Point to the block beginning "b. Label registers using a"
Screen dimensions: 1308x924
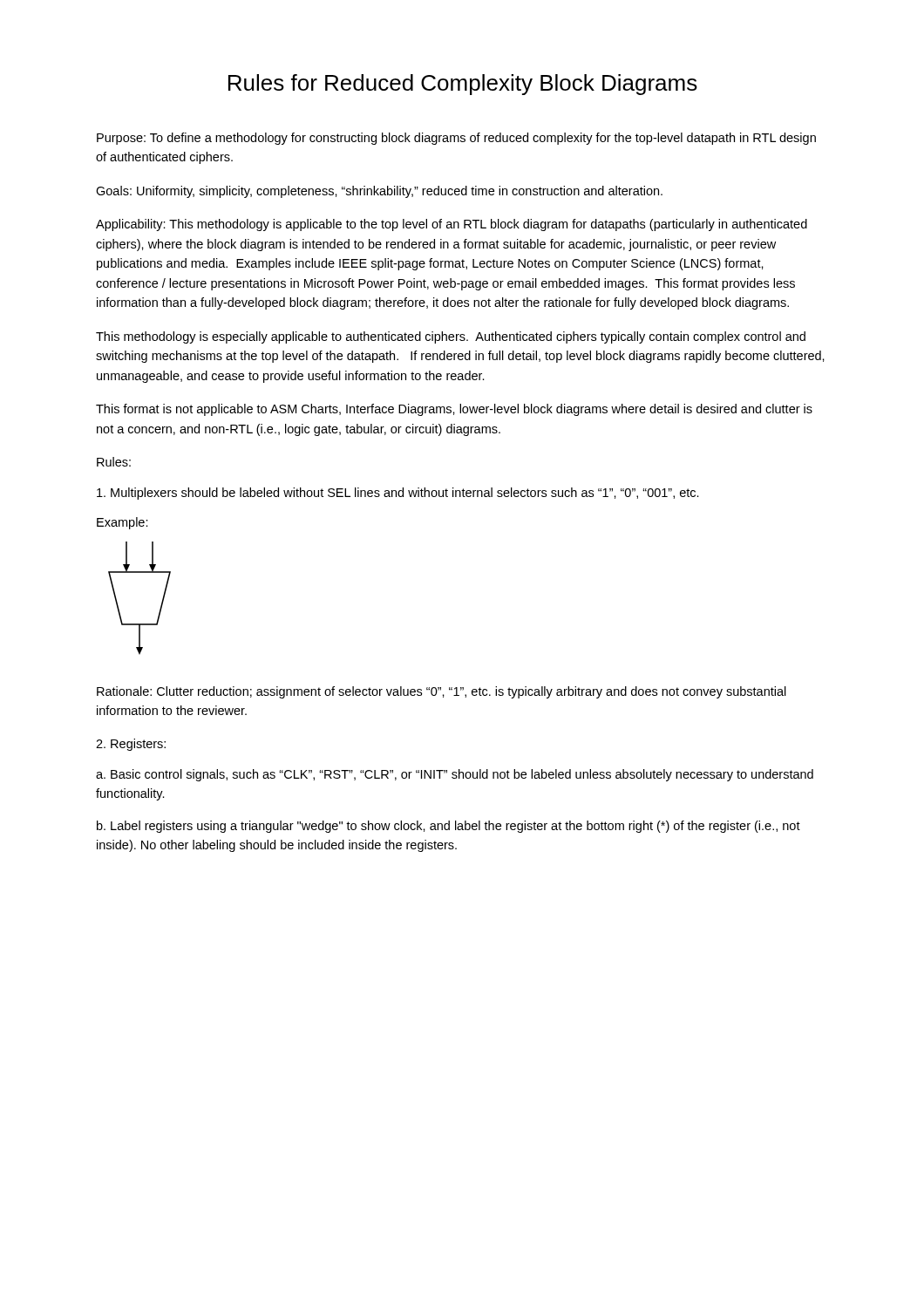coord(448,835)
